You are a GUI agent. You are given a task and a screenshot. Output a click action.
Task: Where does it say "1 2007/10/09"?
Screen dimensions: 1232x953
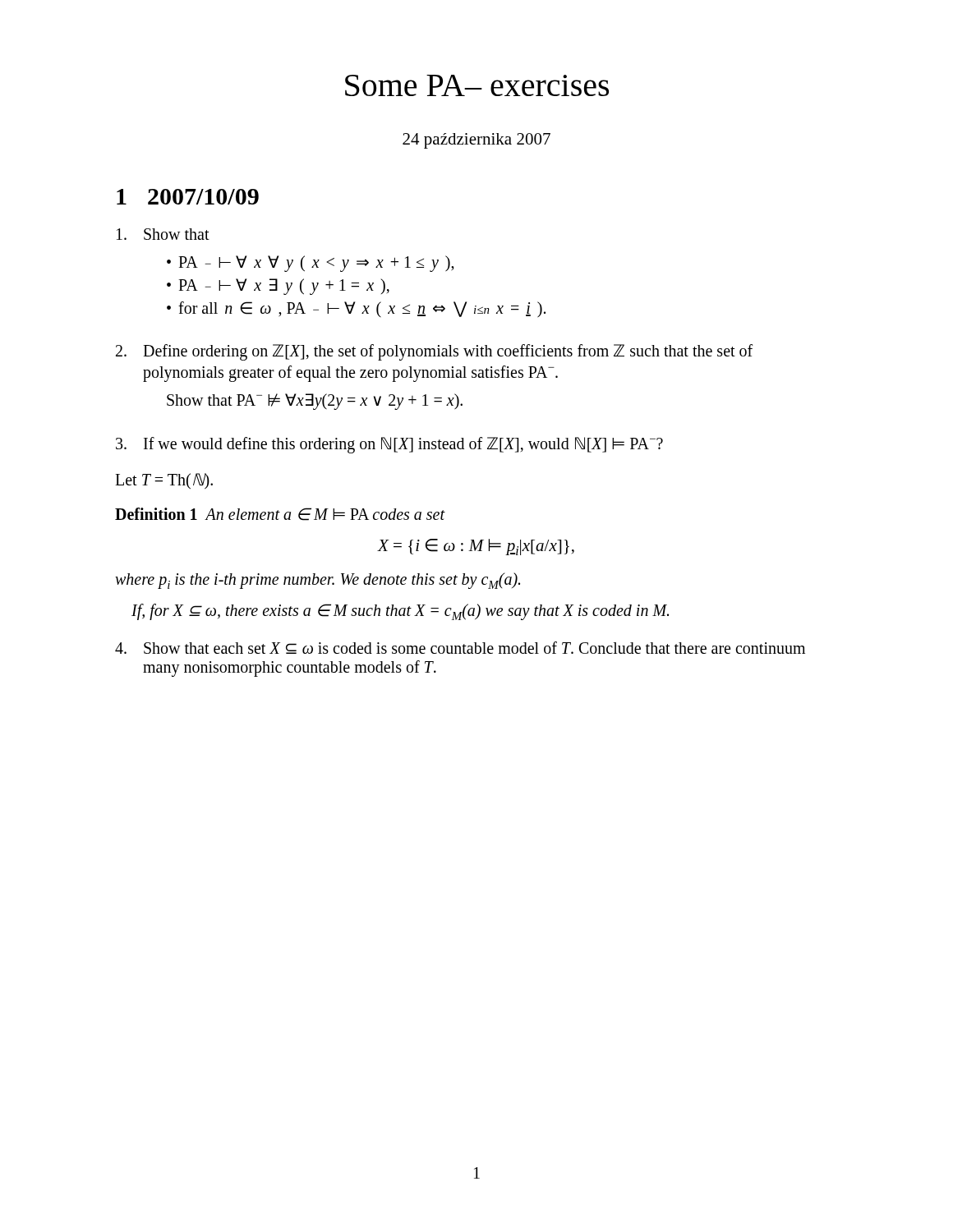[187, 196]
